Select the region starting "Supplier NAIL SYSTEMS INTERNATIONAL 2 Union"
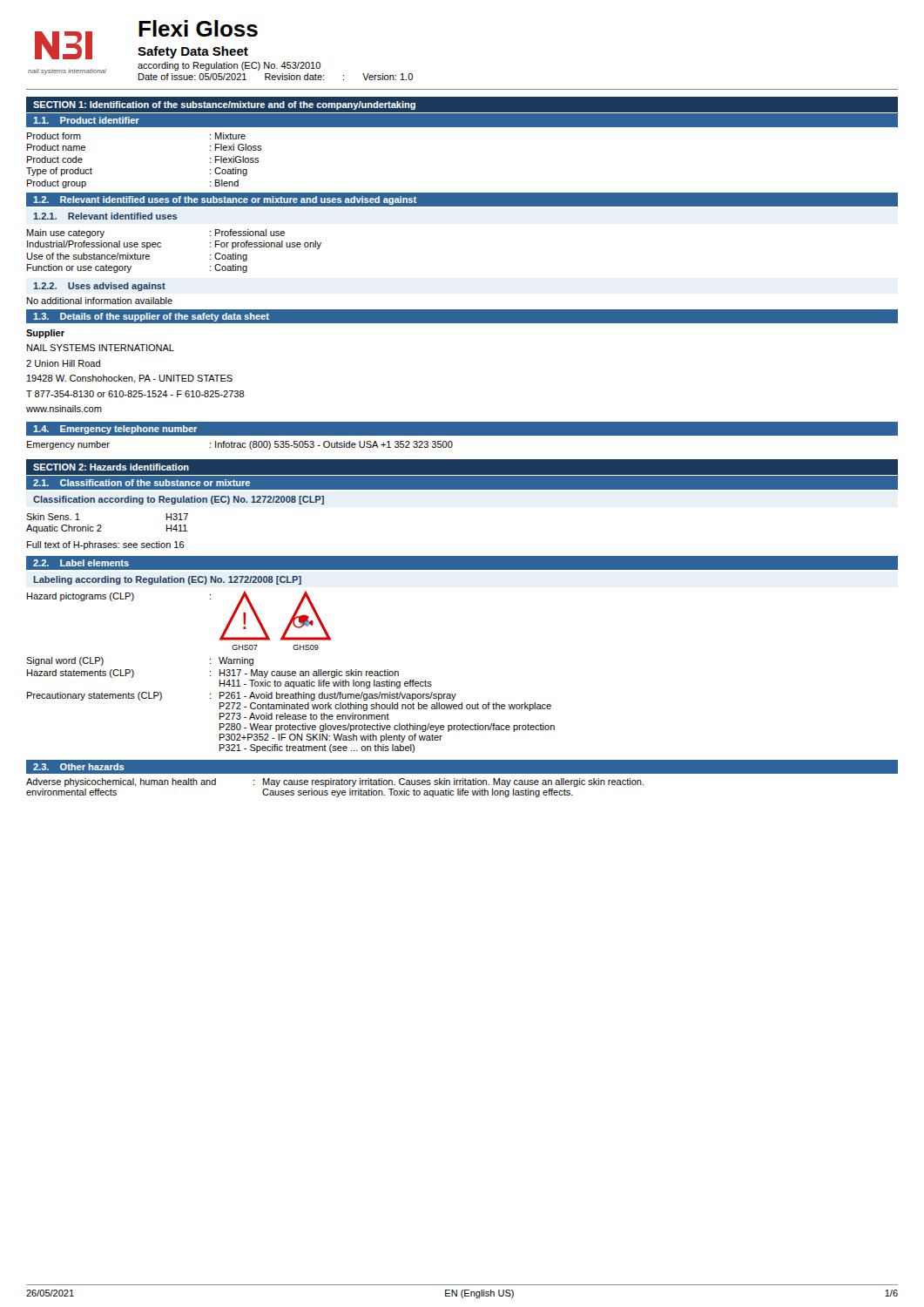Screen dimensions: 1307x924 pos(45,334)
